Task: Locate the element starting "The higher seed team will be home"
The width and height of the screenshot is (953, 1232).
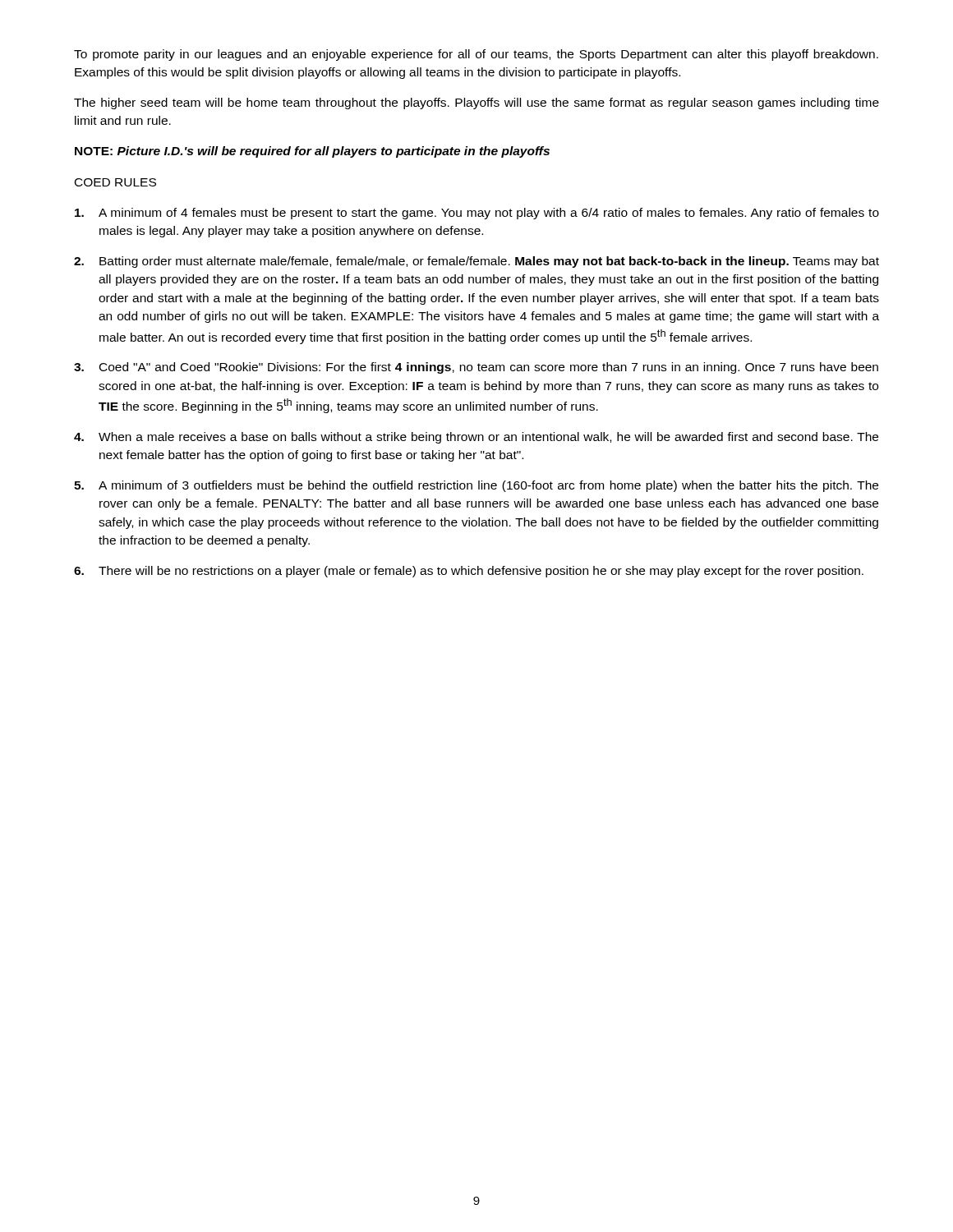Action: click(476, 112)
